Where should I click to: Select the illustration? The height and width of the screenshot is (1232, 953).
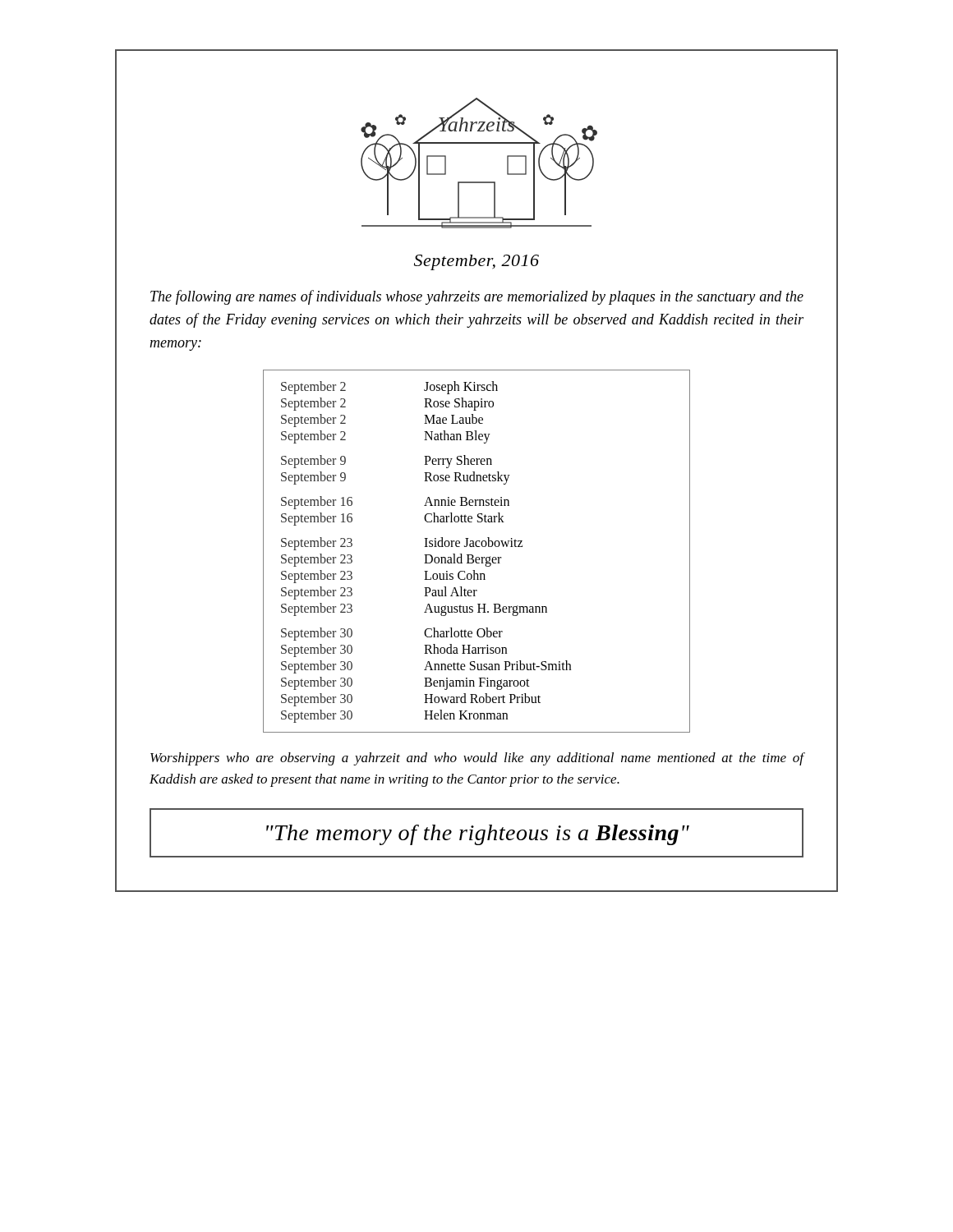click(476, 155)
